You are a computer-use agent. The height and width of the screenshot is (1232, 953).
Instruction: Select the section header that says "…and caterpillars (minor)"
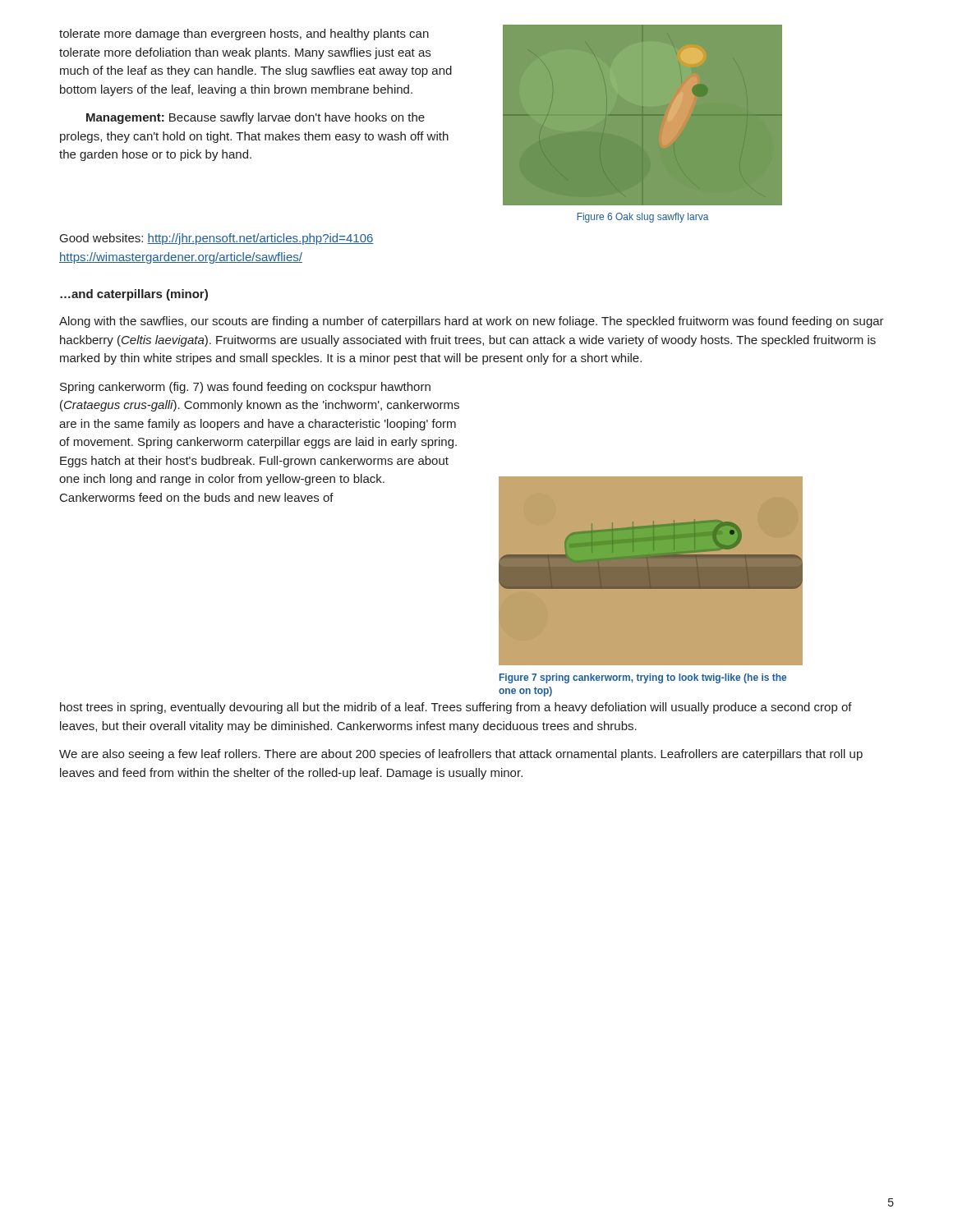134,294
